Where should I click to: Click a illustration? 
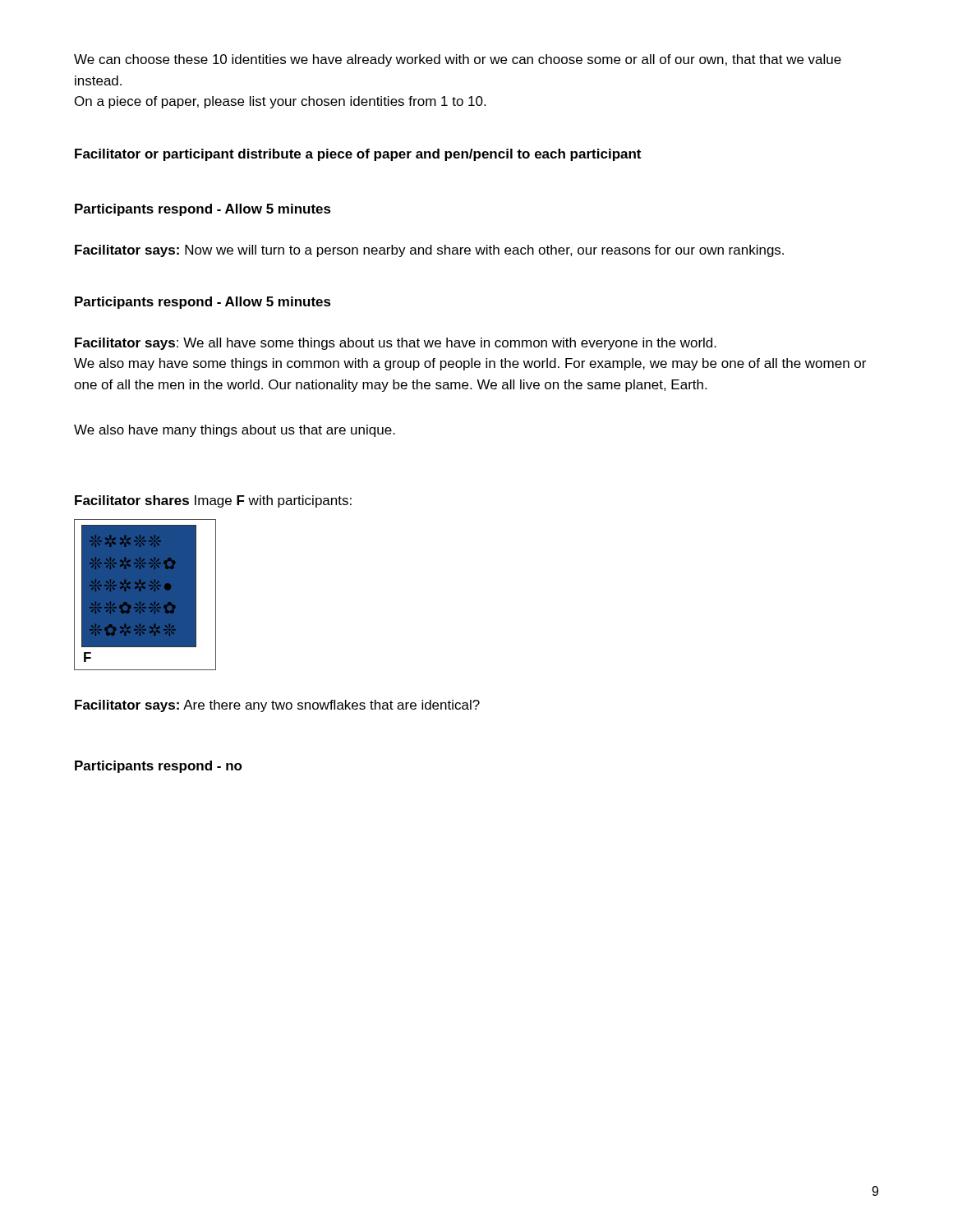pyautogui.click(x=145, y=595)
